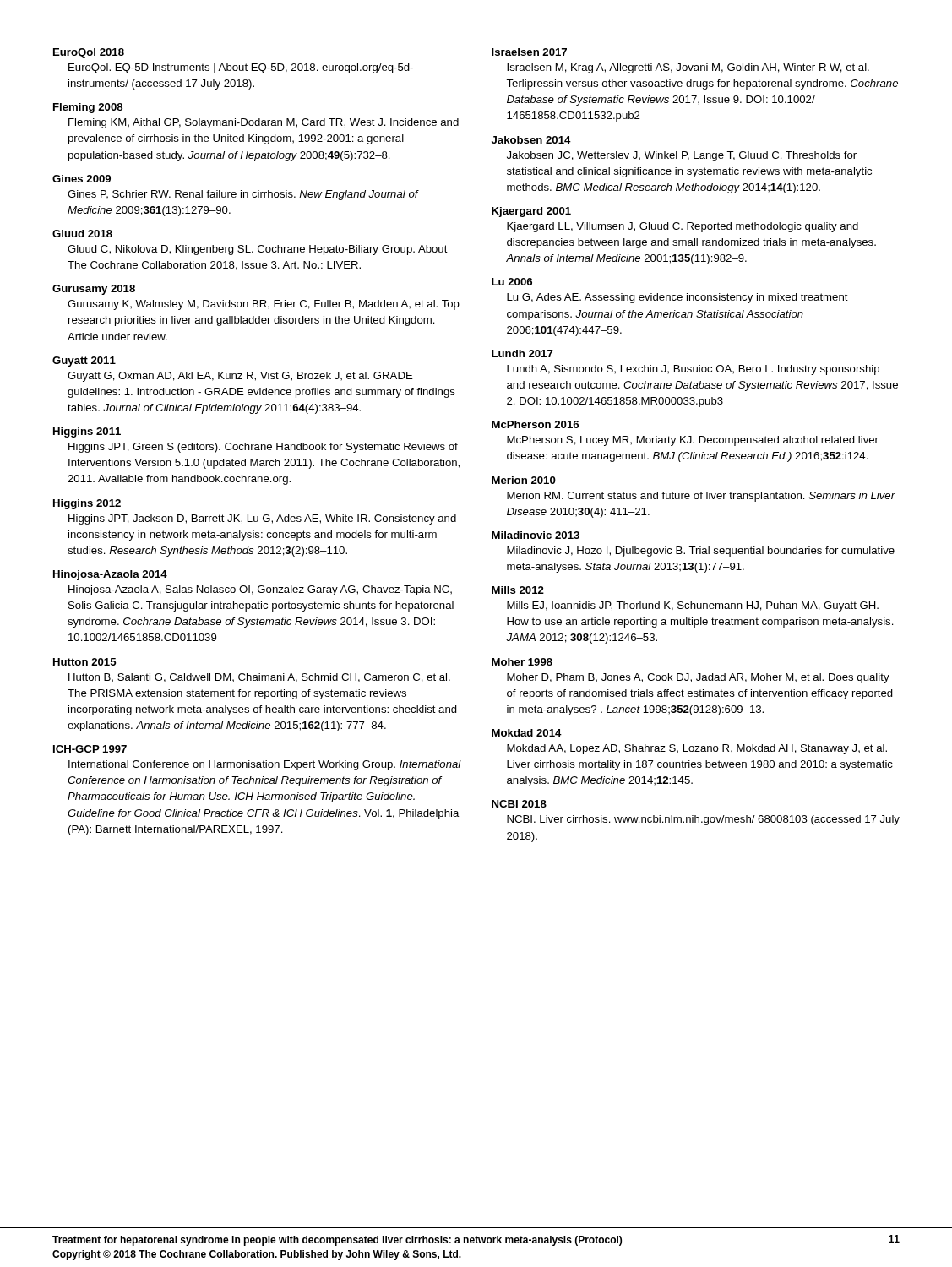Select the list item containing "Israelsen 2017 Israelsen M, Krag A, Allegretti"

695,85
